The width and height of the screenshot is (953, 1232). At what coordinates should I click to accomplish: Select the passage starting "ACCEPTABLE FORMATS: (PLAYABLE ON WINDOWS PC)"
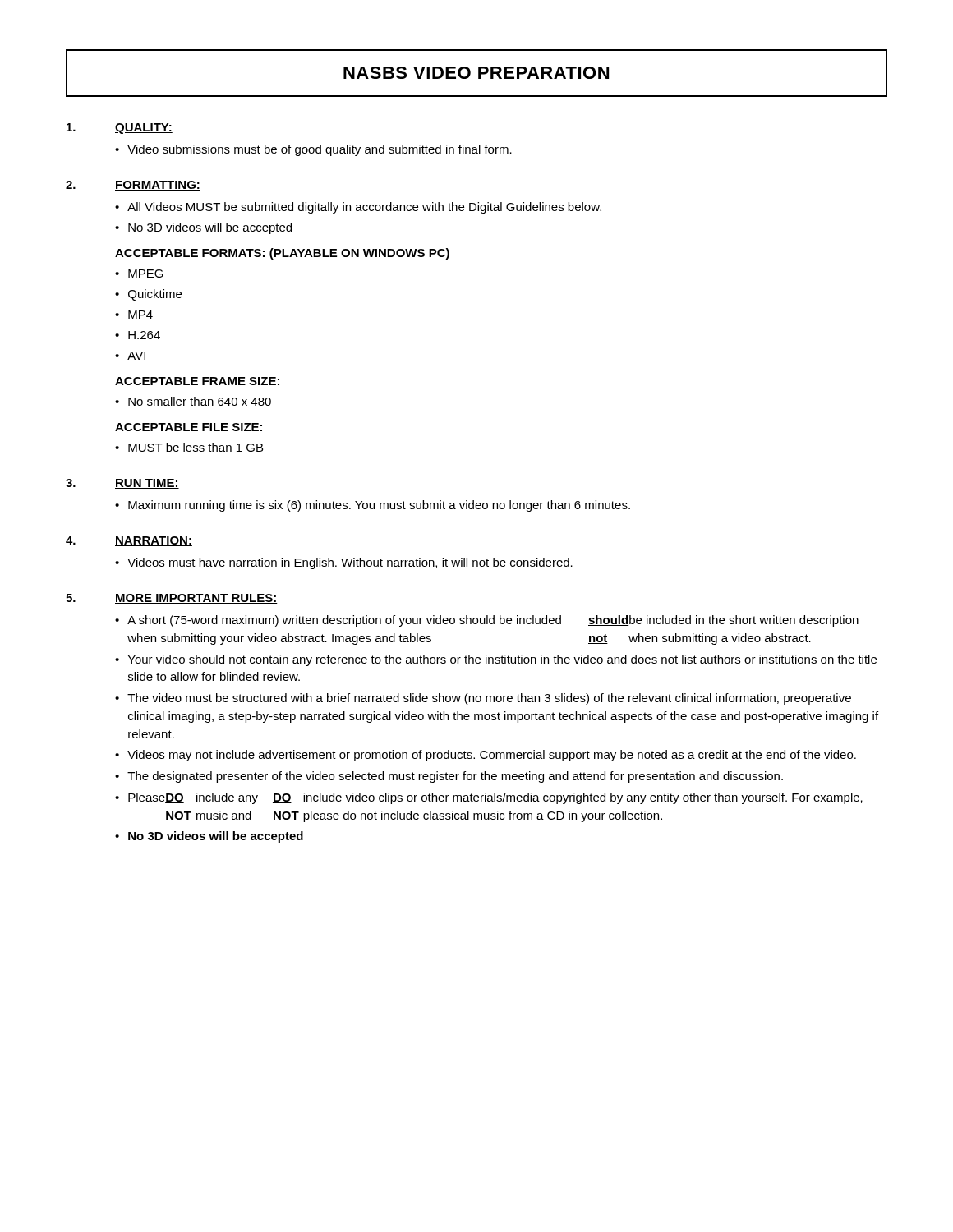(282, 253)
